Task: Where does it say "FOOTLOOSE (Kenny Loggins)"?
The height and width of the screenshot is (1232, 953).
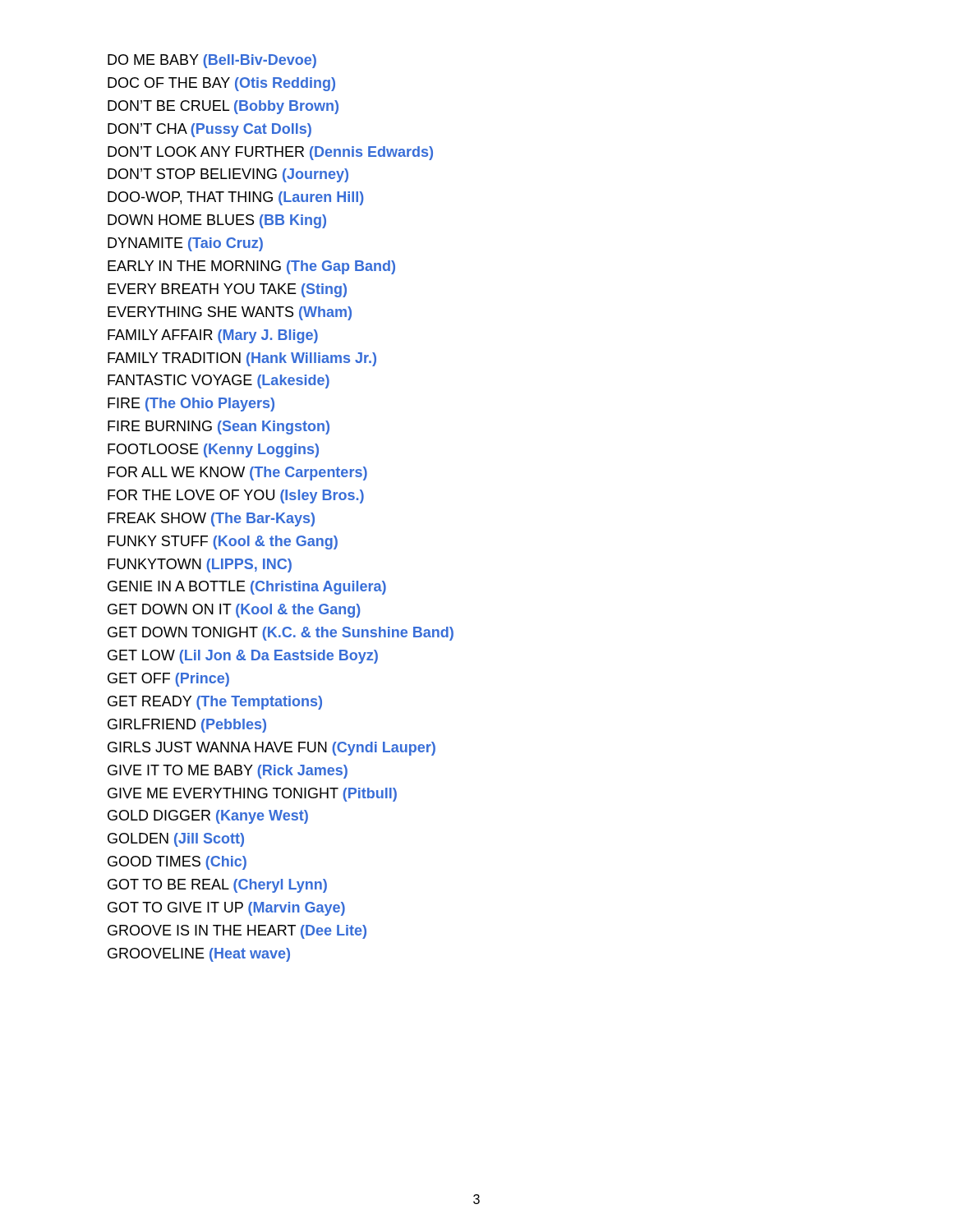Action: [x=213, y=449]
